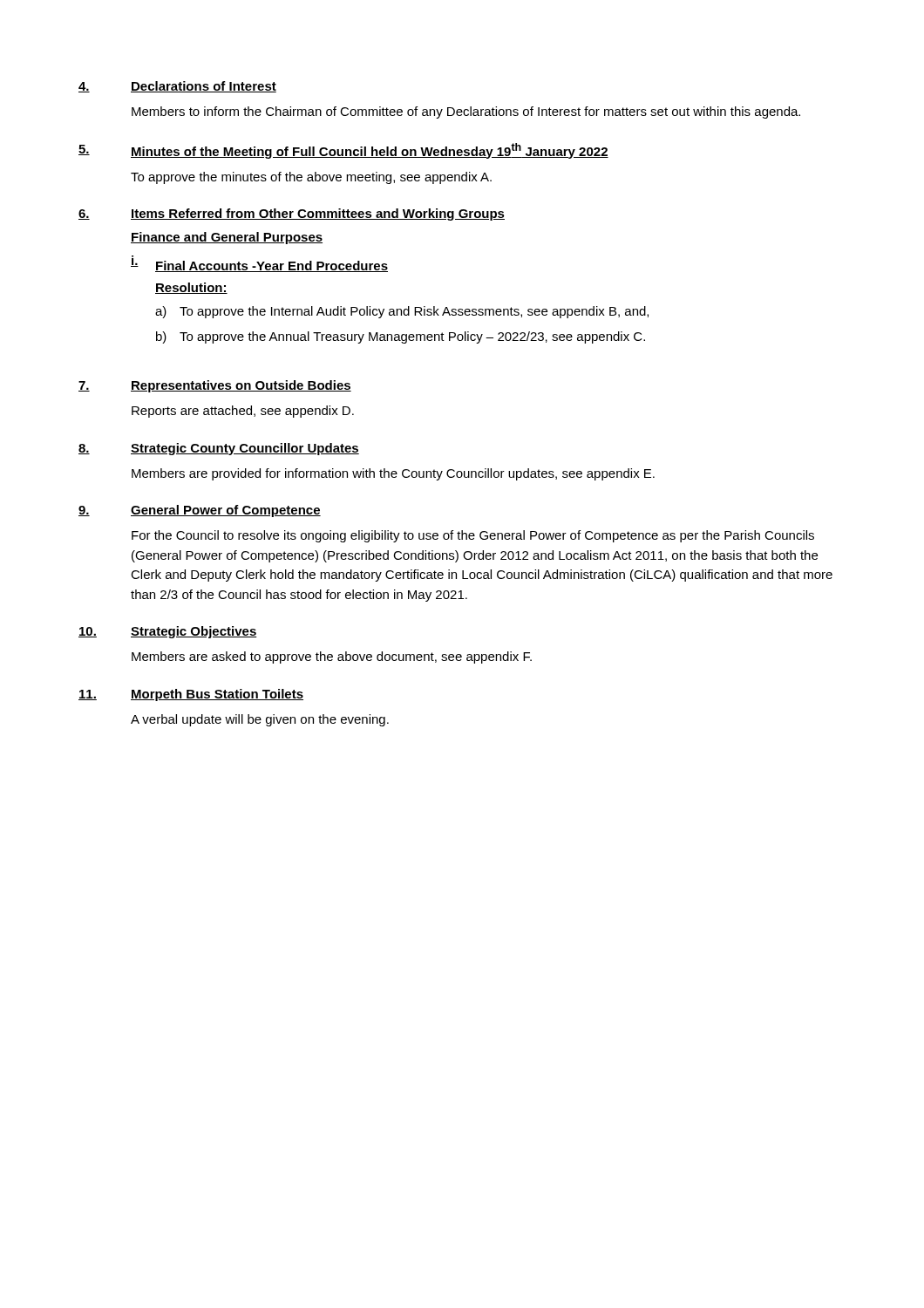The width and height of the screenshot is (924, 1308).
Task: Locate the passage starting "For the Council to resolve its ongoing eligibility"
Action: pyautogui.click(x=482, y=564)
